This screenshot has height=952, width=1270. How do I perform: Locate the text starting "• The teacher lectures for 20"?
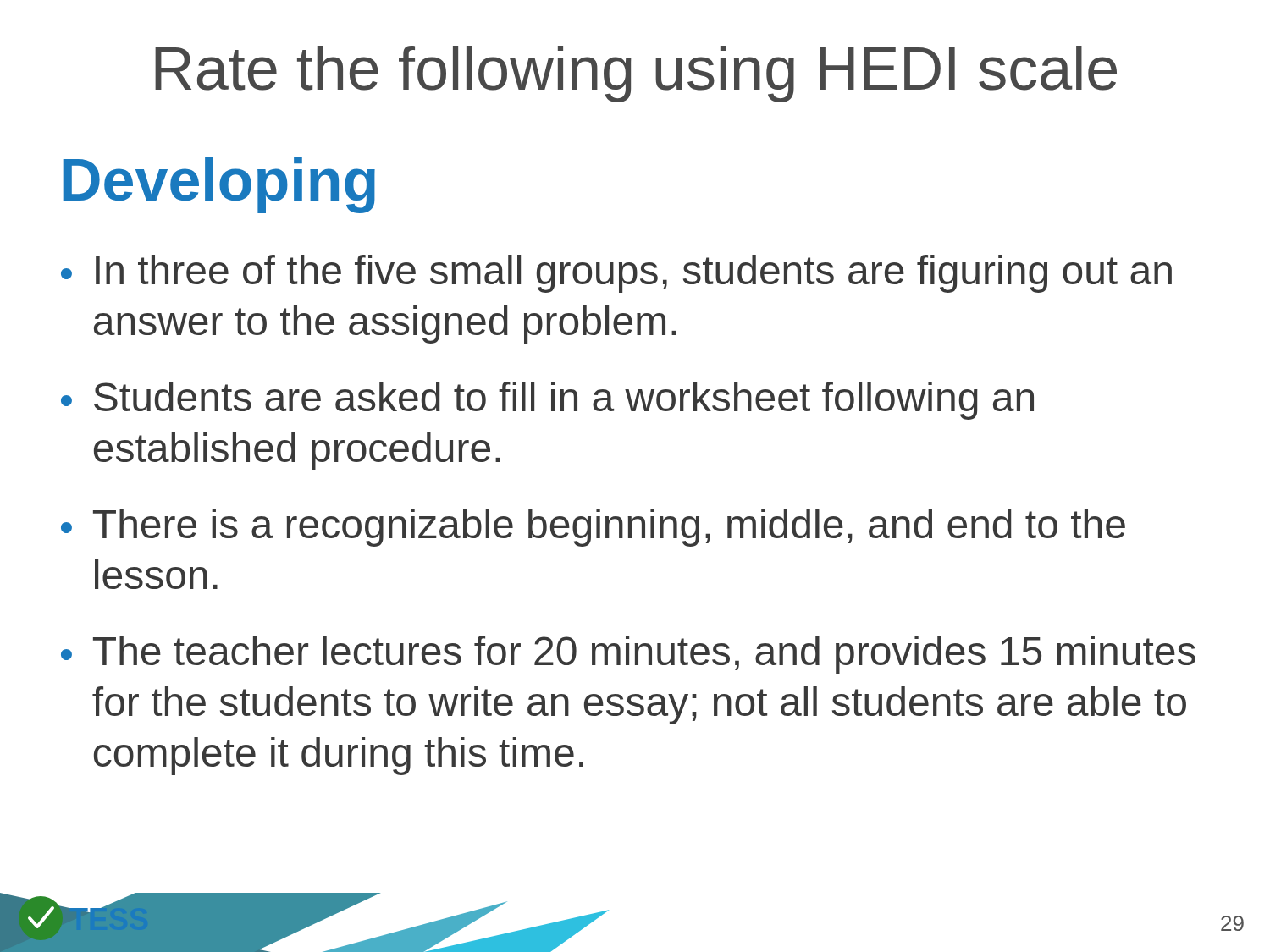tap(639, 702)
